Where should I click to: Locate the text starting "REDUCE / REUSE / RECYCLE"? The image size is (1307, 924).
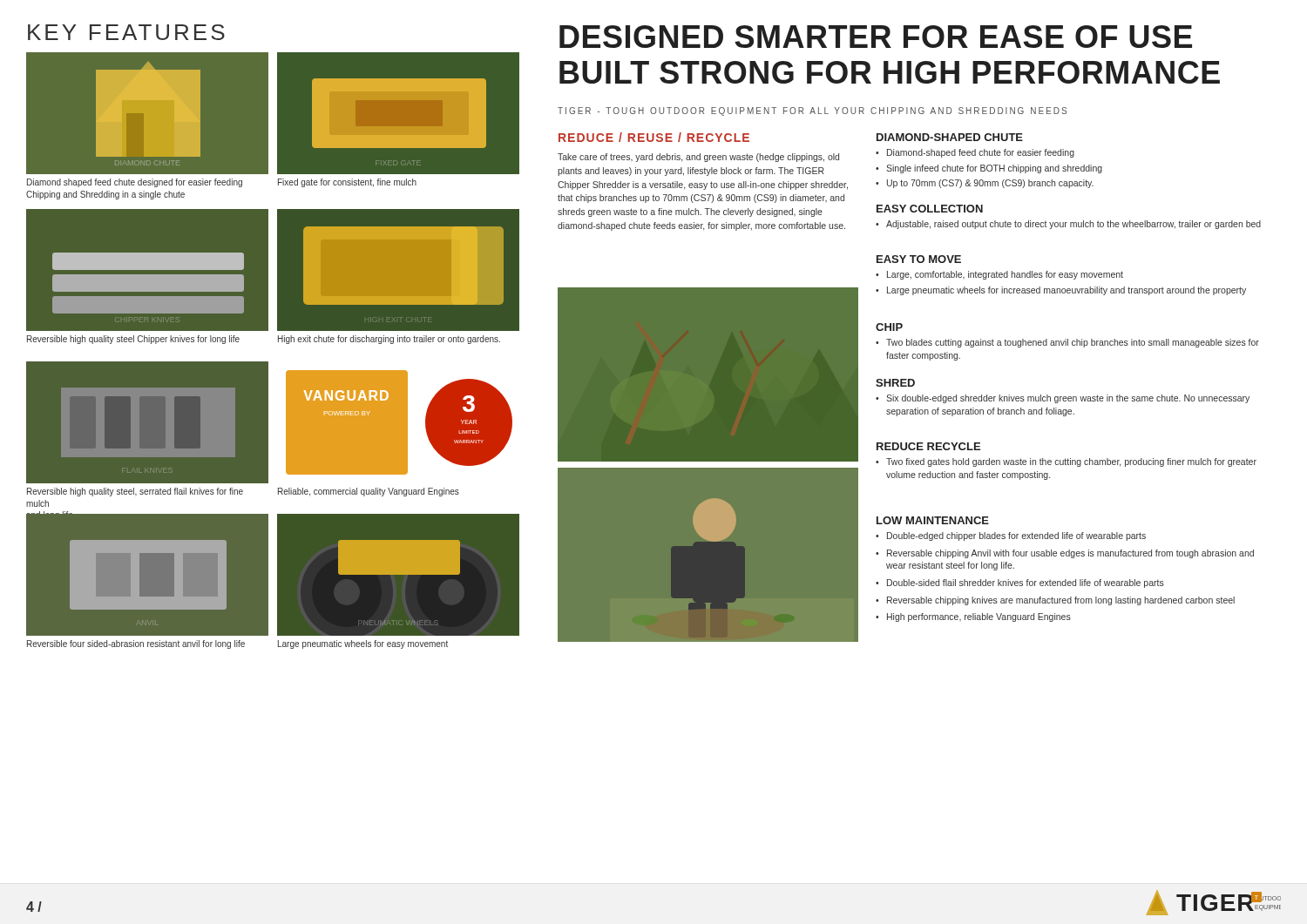(x=654, y=138)
